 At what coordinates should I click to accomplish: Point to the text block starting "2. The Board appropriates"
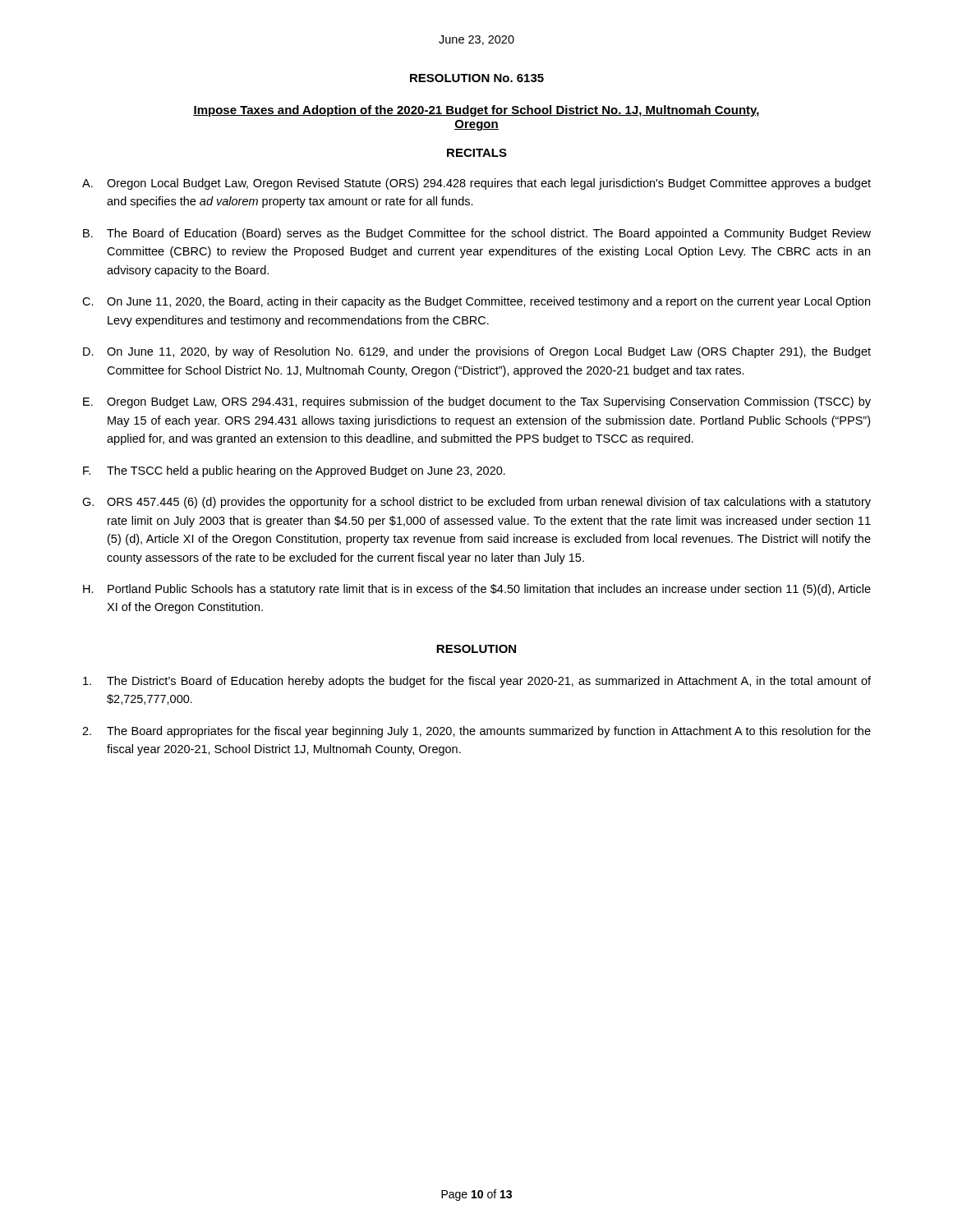(476, 740)
